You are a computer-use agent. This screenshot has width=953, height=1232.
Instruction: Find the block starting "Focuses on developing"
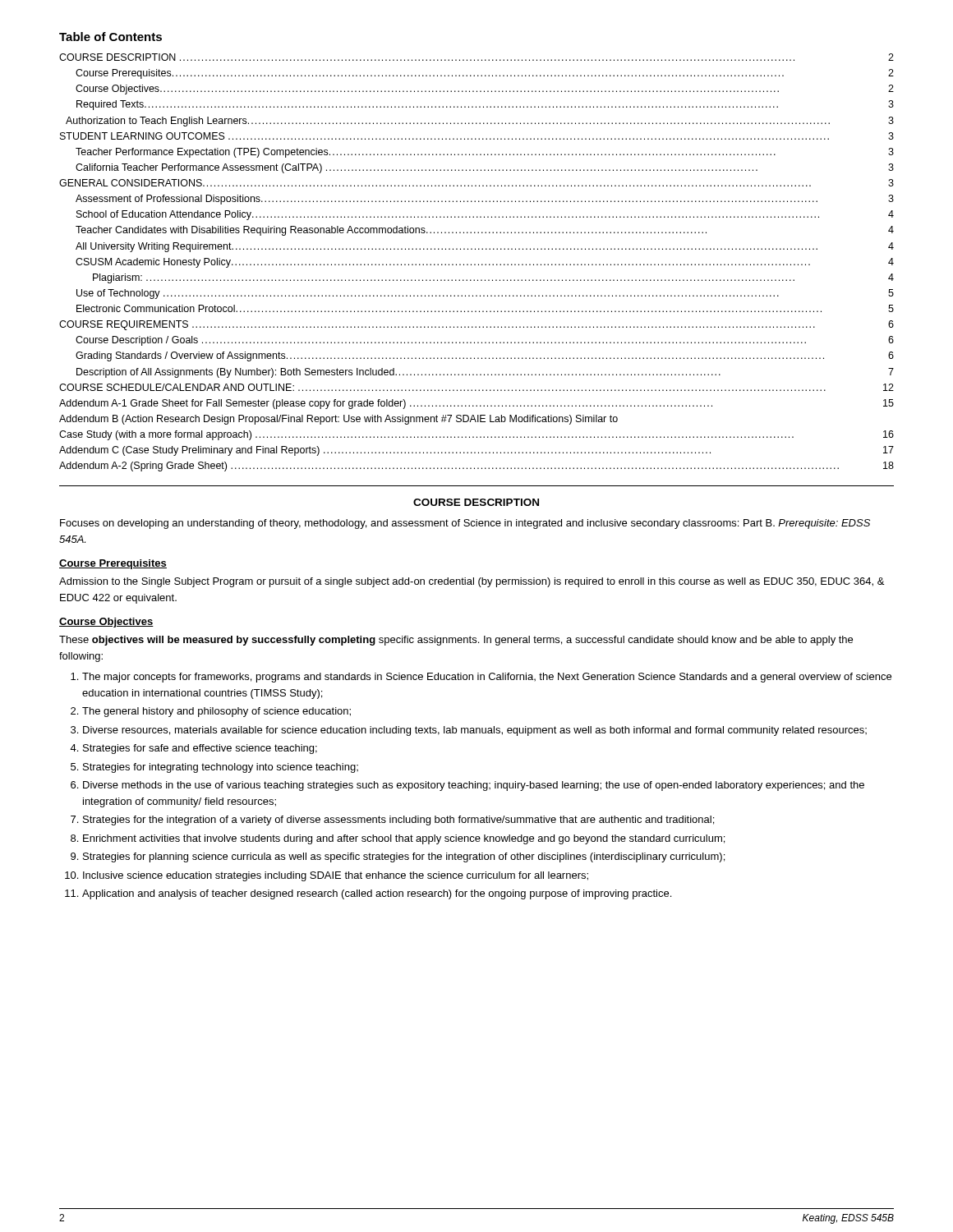[465, 531]
